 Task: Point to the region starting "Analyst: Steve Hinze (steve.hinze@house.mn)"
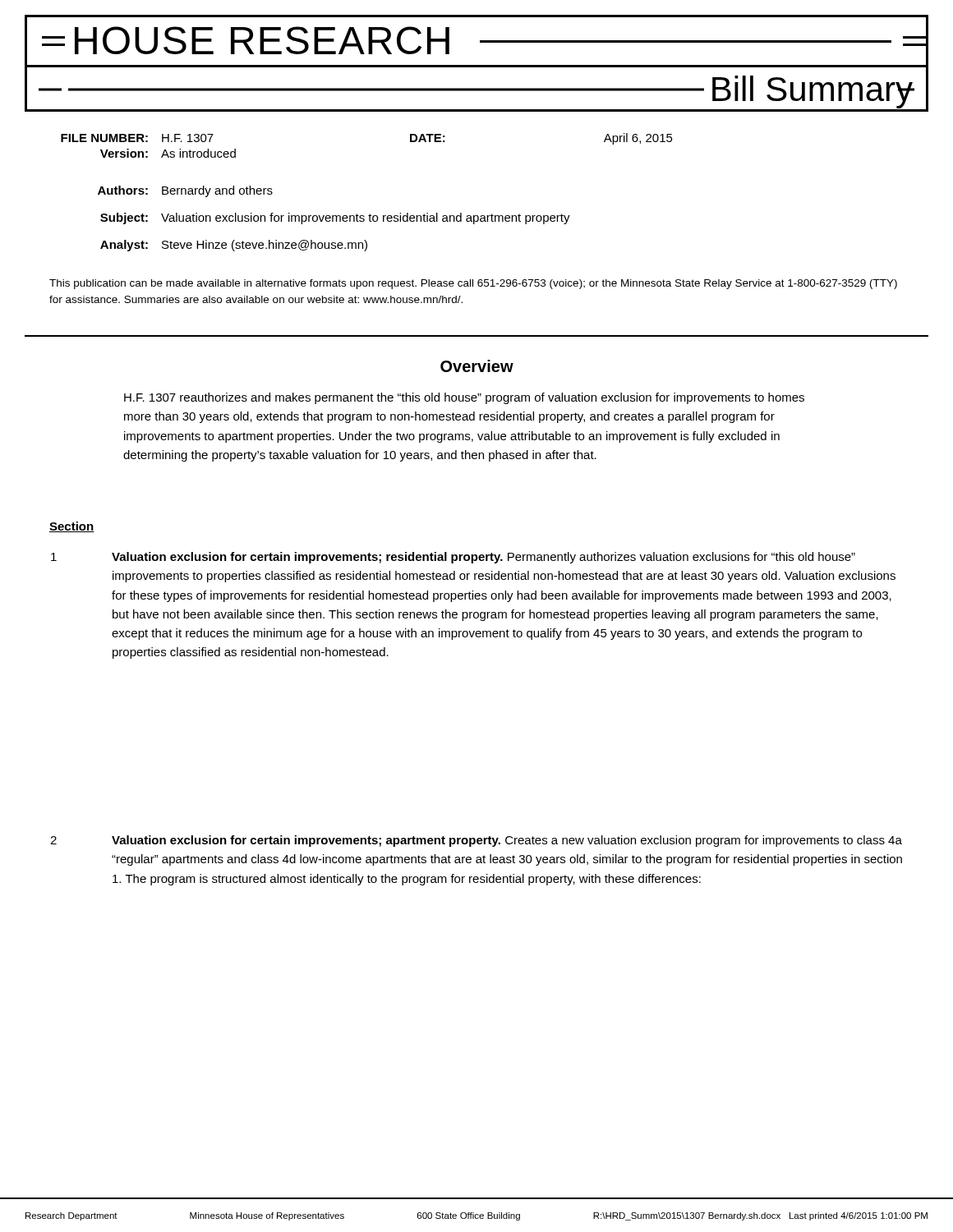coord(234,246)
